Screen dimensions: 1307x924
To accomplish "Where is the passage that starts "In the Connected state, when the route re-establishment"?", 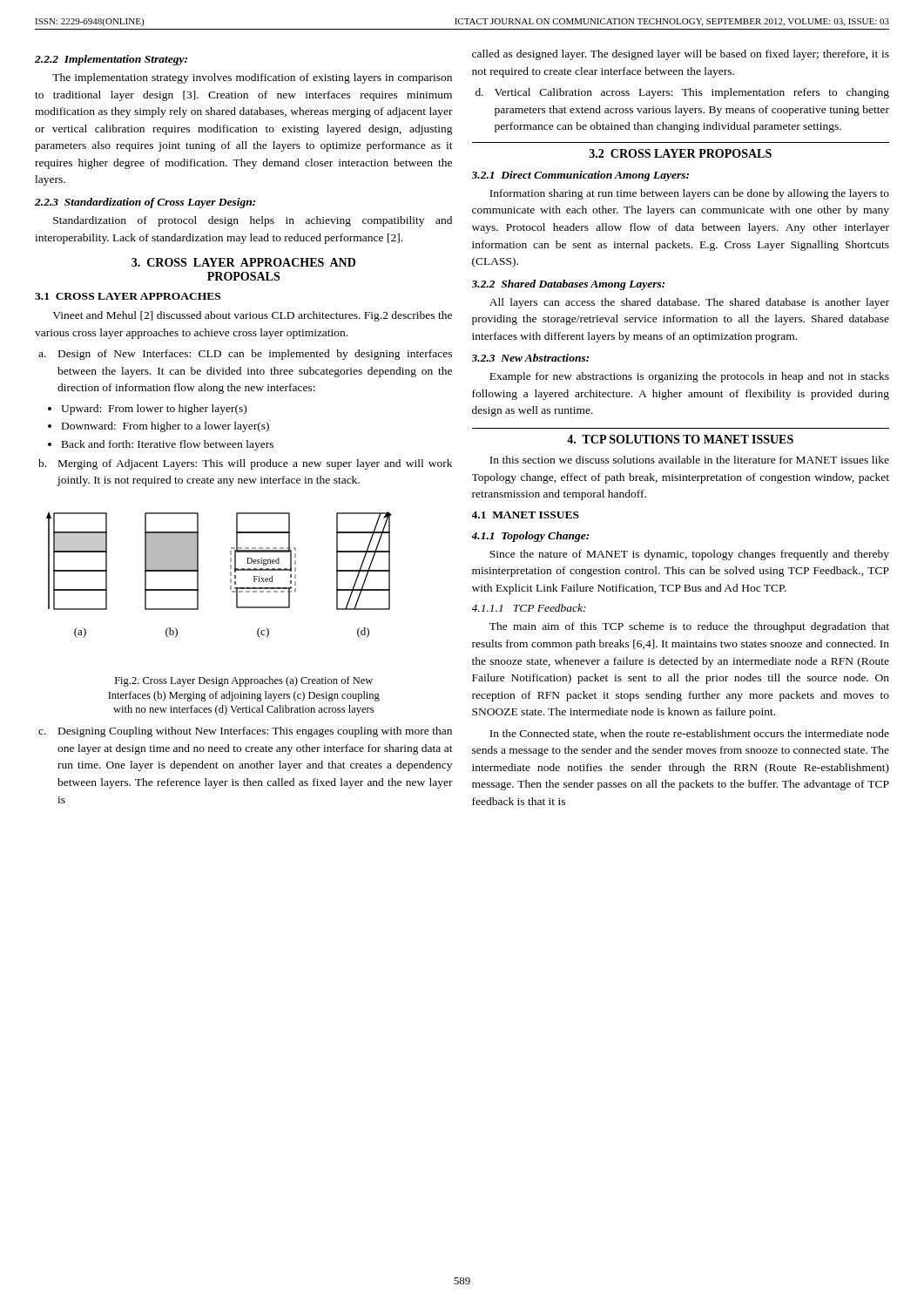I will point(680,767).
